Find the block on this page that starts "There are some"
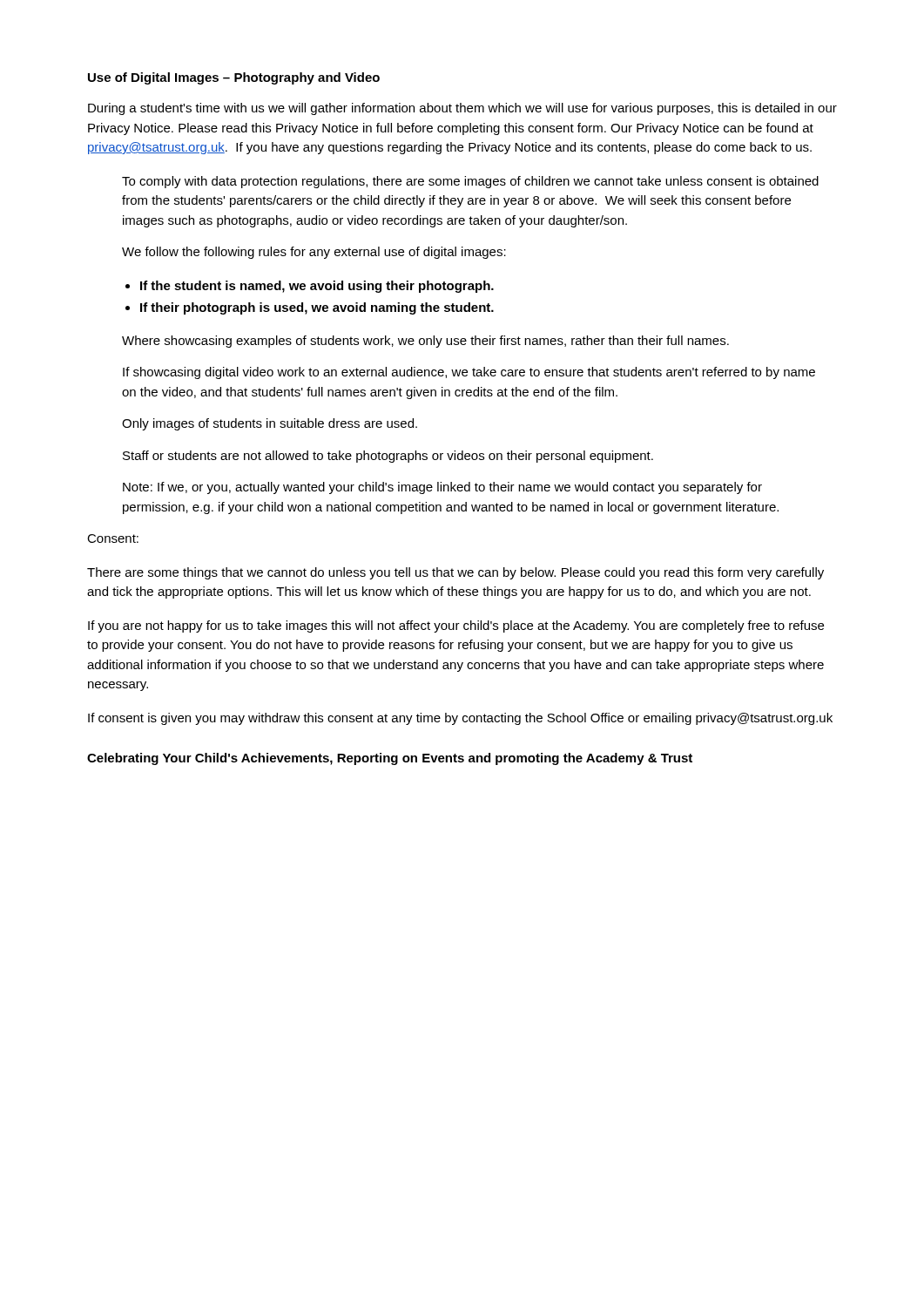924x1307 pixels. (x=456, y=581)
